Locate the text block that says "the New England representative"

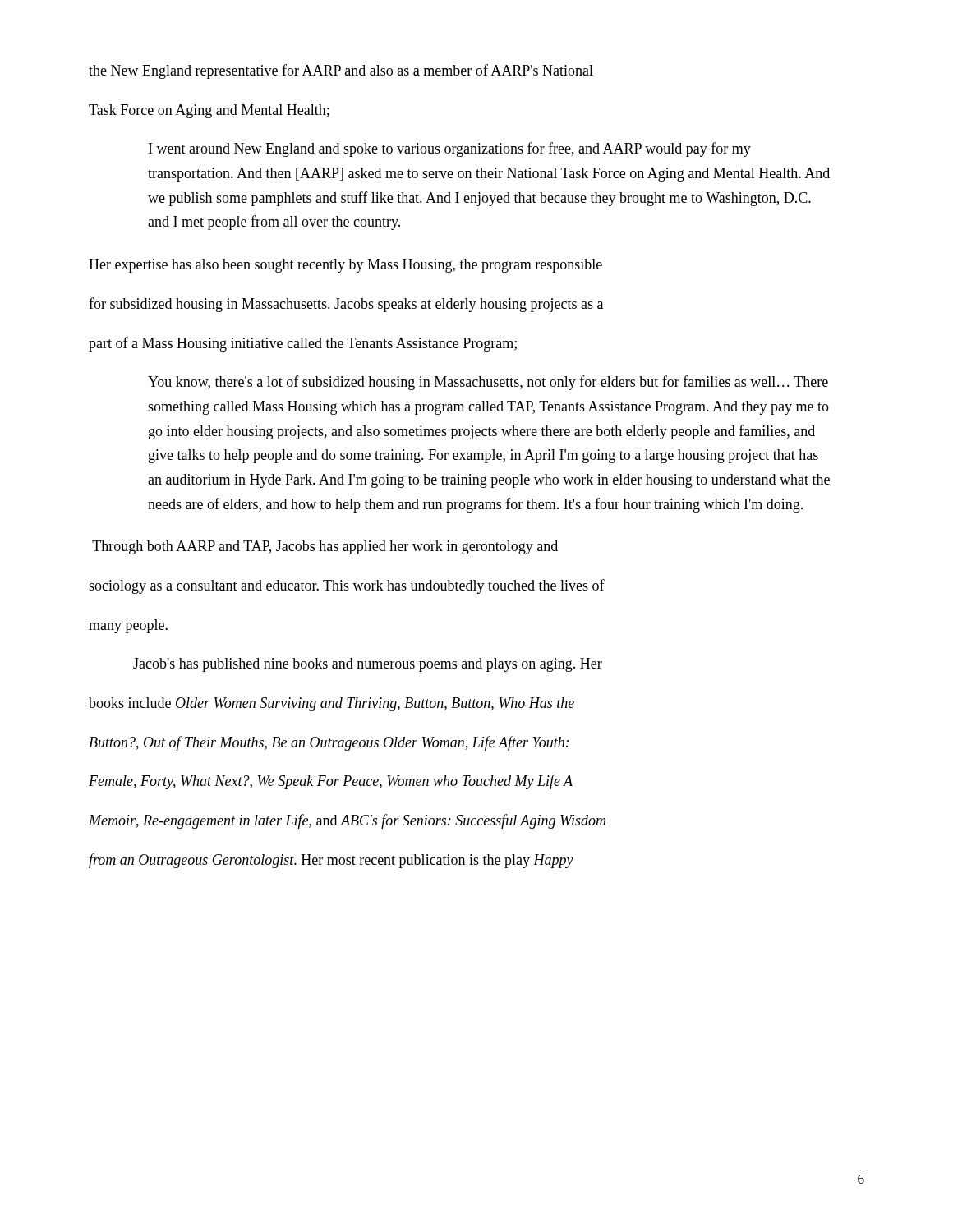(341, 71)
